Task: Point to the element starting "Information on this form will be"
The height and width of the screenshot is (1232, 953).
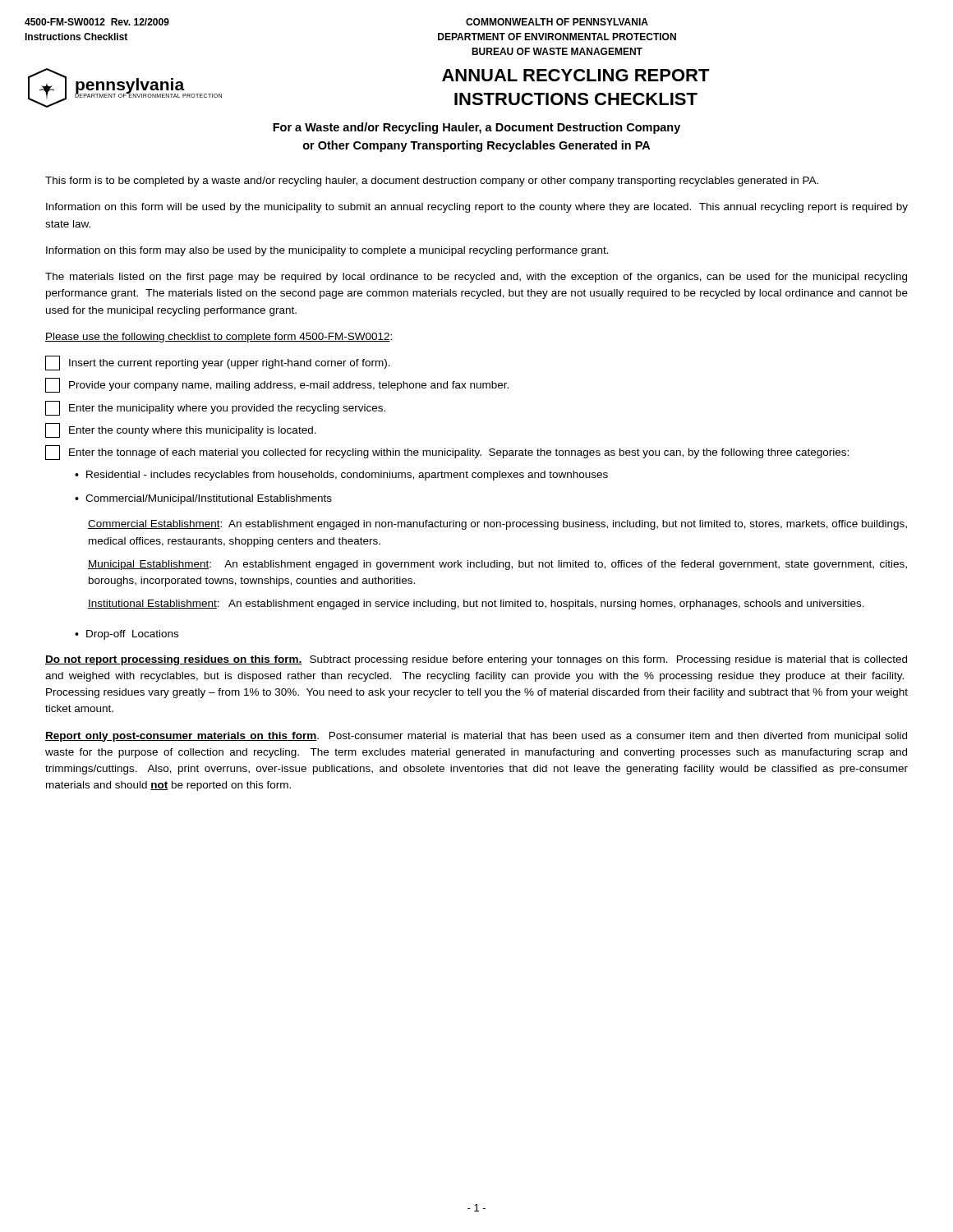Action: pos(476,215)
